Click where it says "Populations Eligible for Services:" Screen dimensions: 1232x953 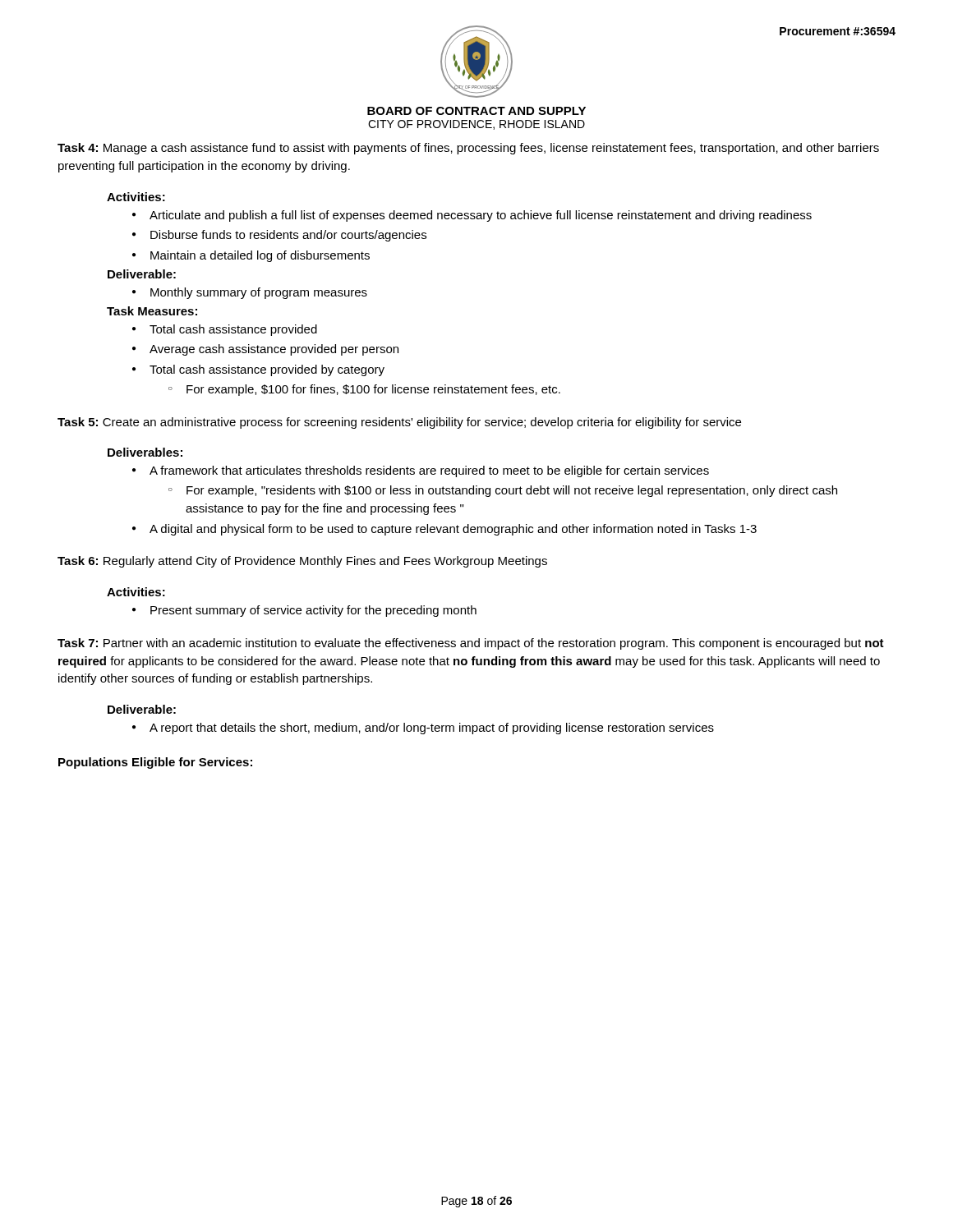pyautogui.click(x=155, y=763)
